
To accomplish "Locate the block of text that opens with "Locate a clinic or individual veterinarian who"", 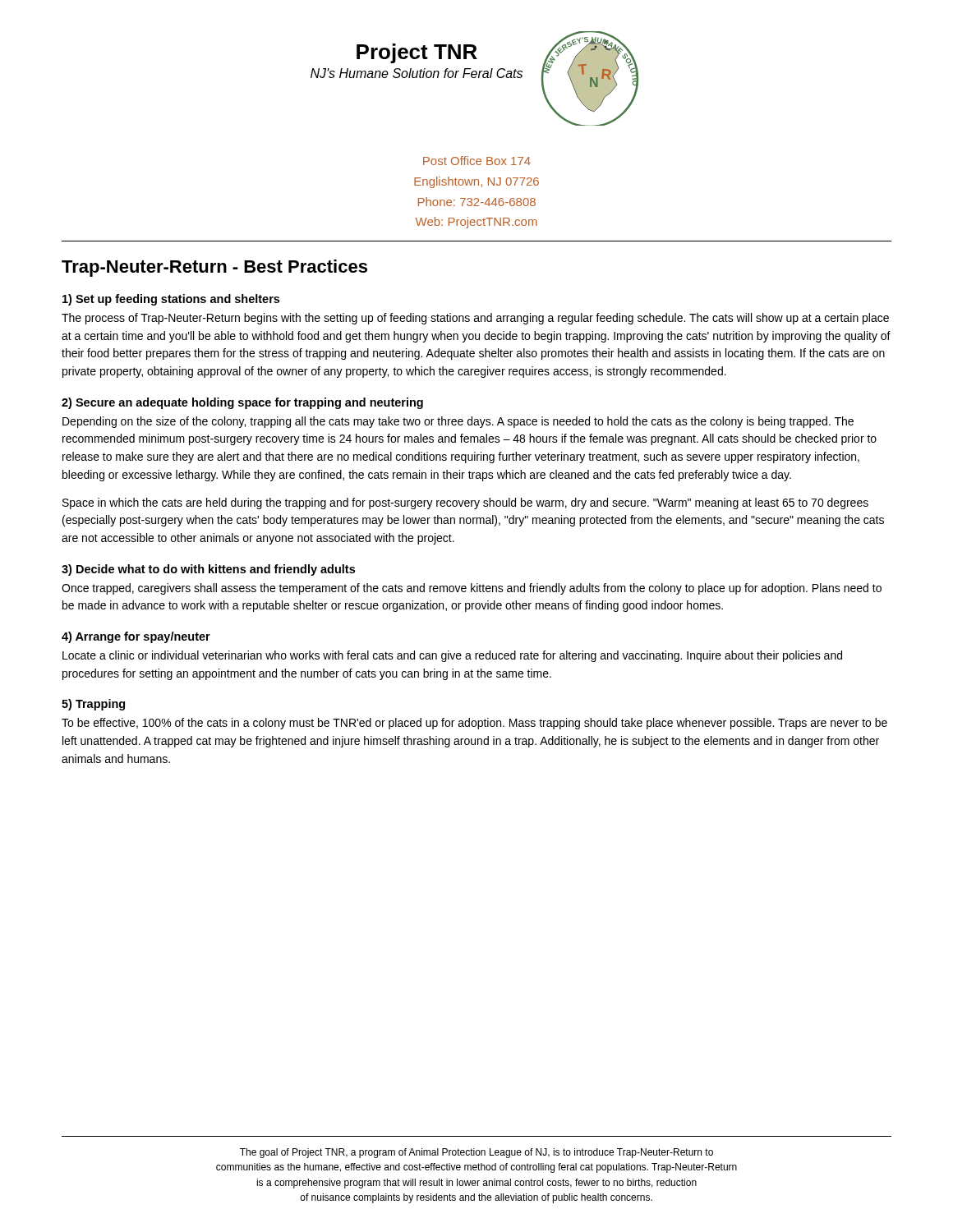I will point(452,664).
